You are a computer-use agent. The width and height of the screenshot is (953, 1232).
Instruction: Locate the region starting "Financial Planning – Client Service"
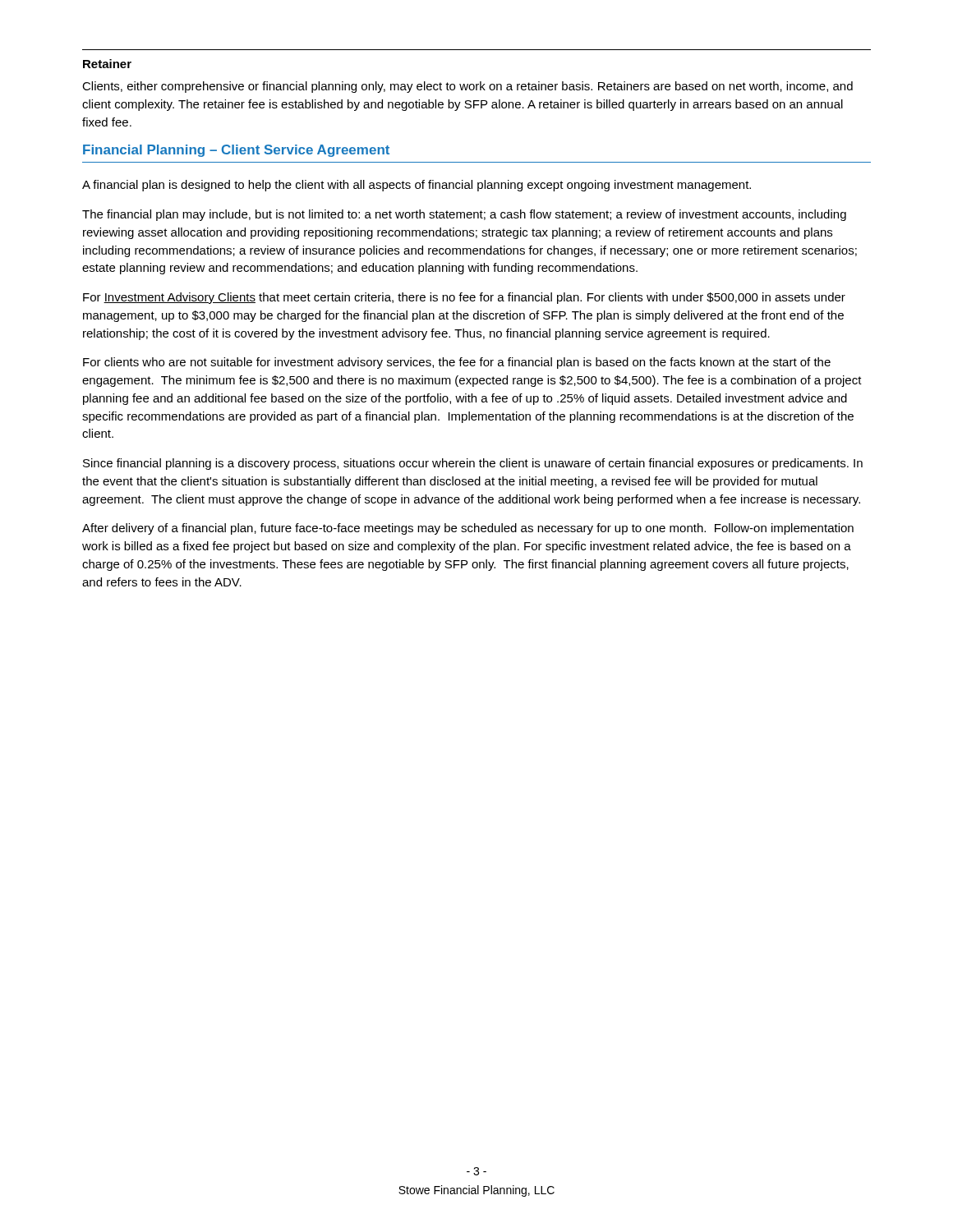coord(236,150)
